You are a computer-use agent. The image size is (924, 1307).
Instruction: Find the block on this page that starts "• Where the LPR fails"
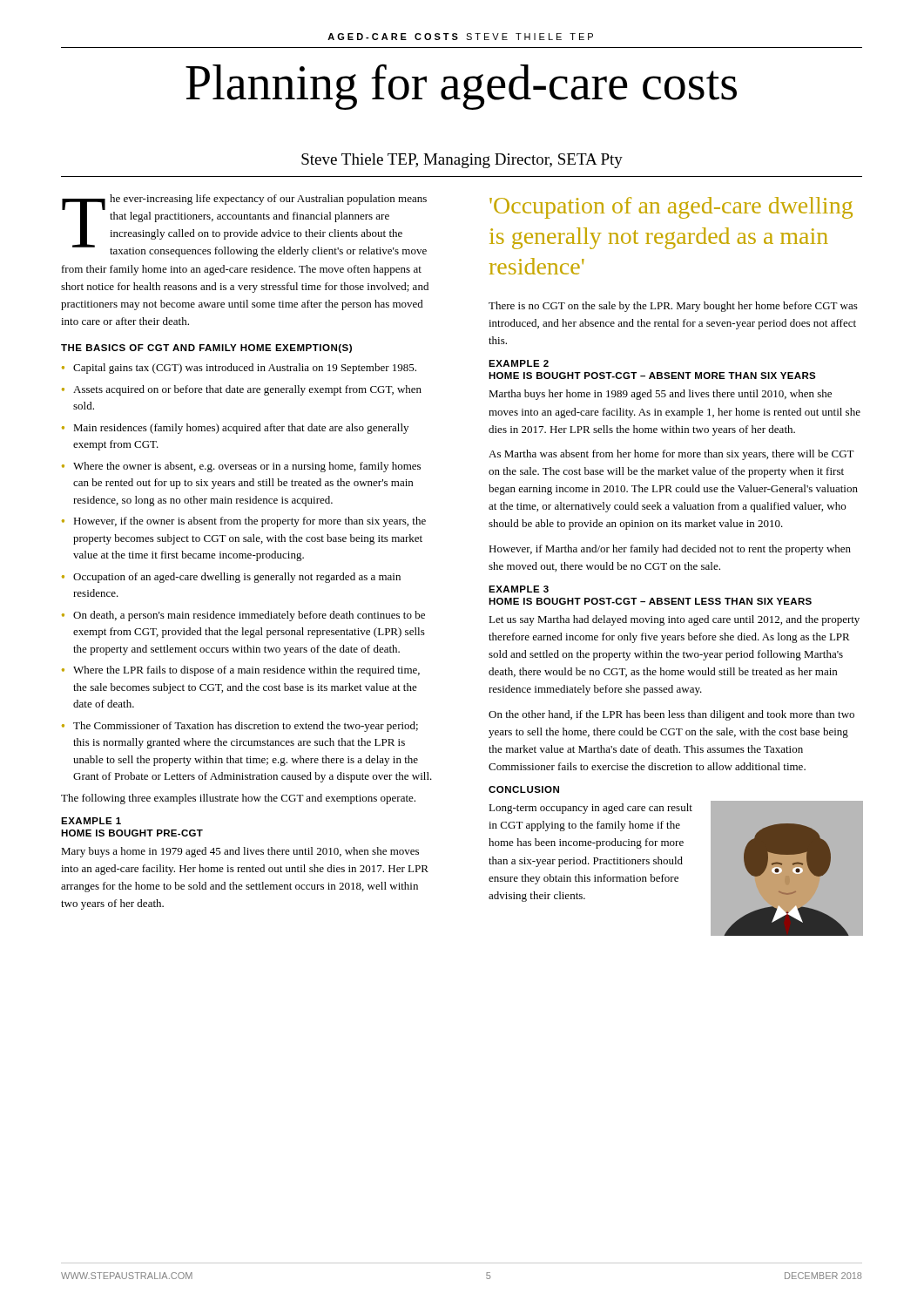click(x=241, y=686)
